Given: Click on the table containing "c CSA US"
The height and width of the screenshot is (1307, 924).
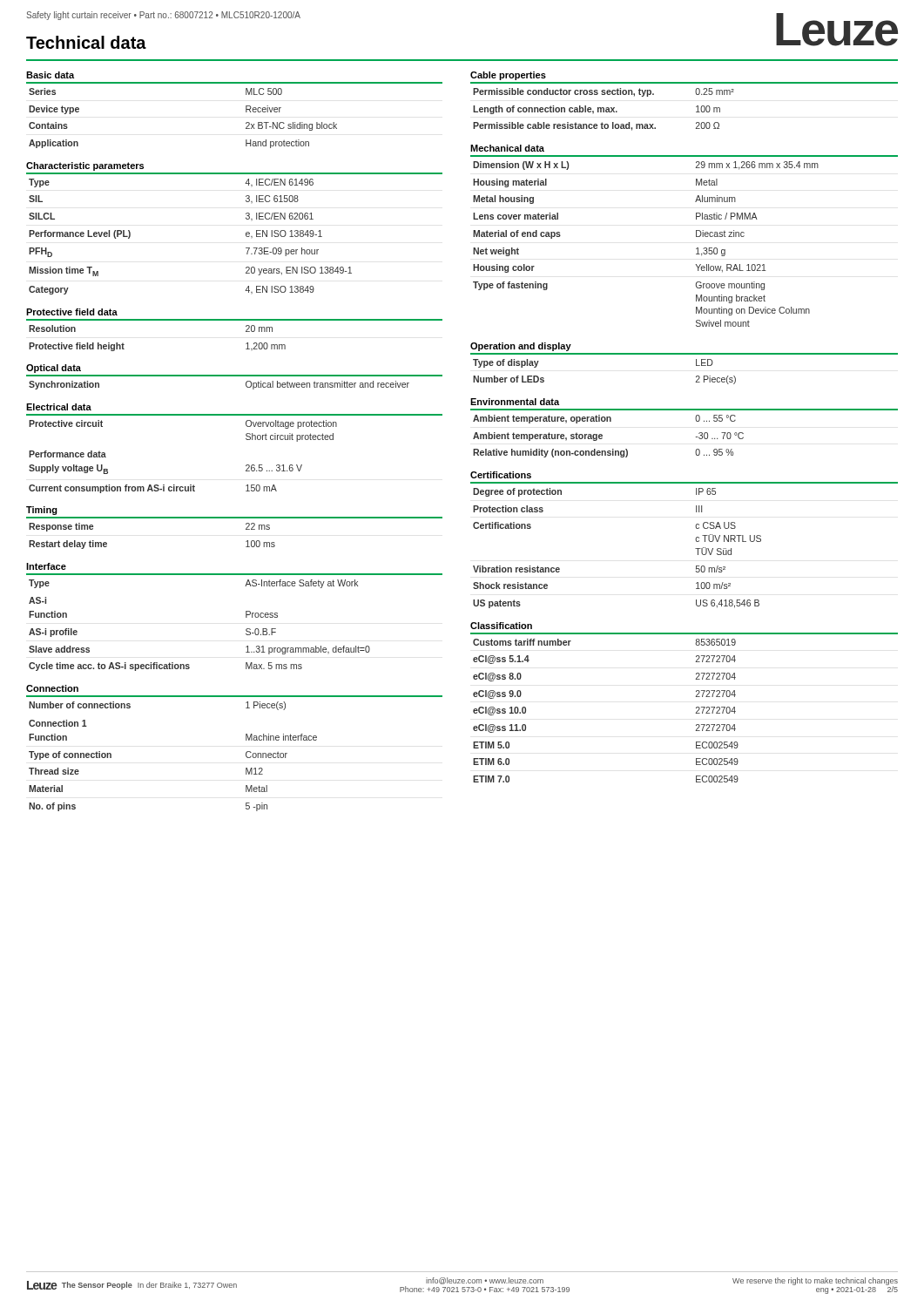Looking at the screenshot, I should coord(684,547).
